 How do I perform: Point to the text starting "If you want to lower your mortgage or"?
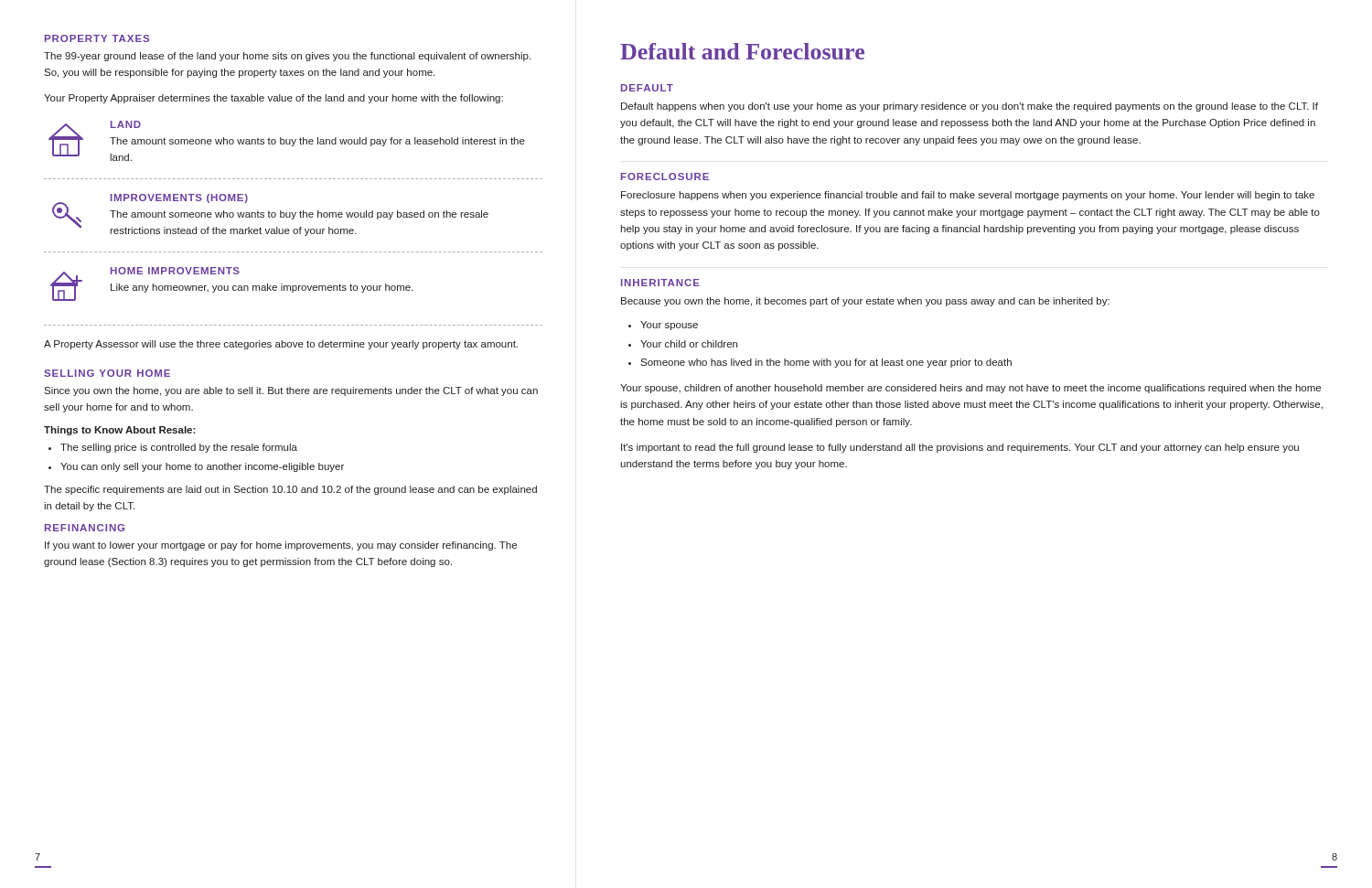tap(293, 554)
